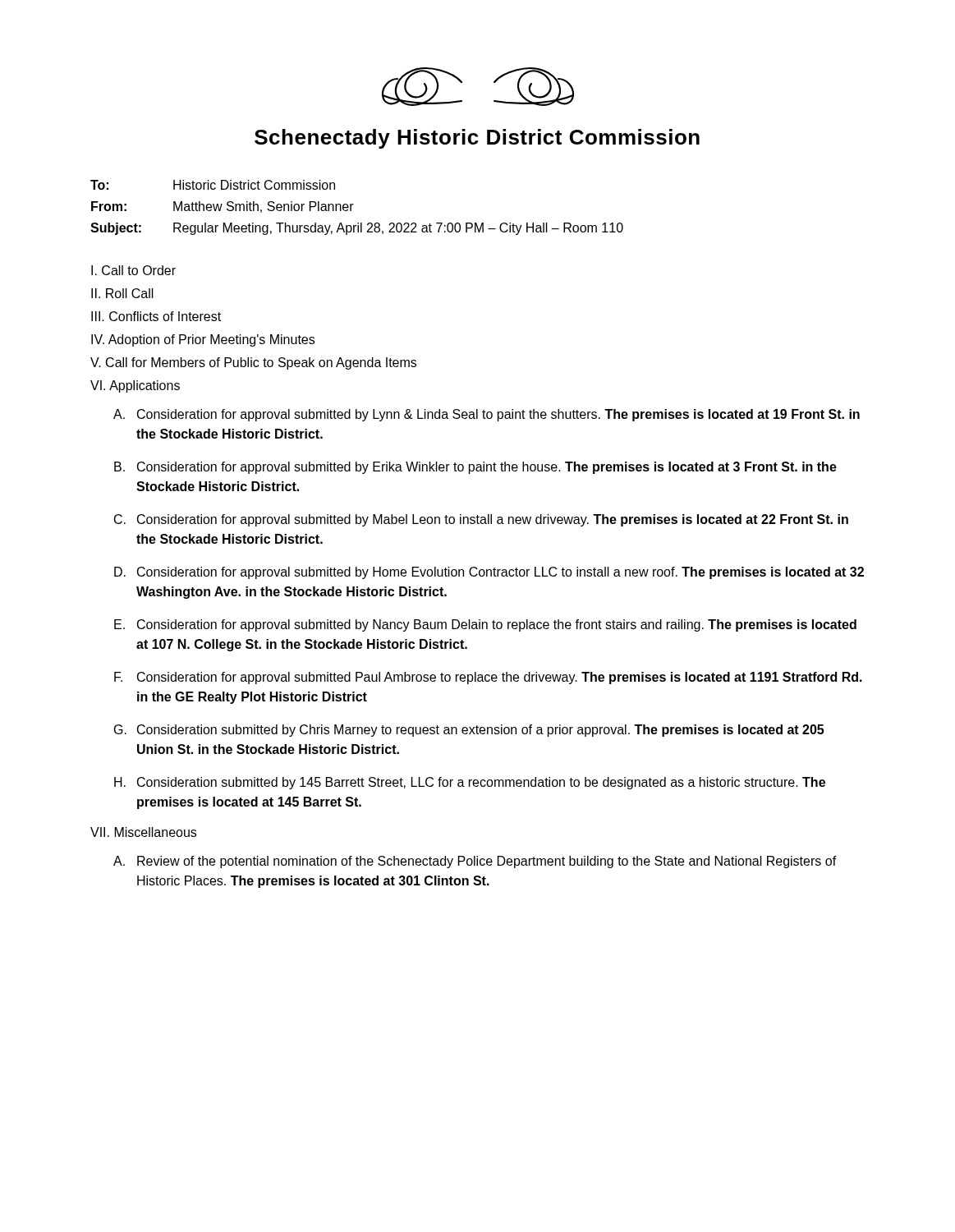
Task: Navigate to the region starting "D. Consideration for approval submitted by"
Action: tap(489, 582)
